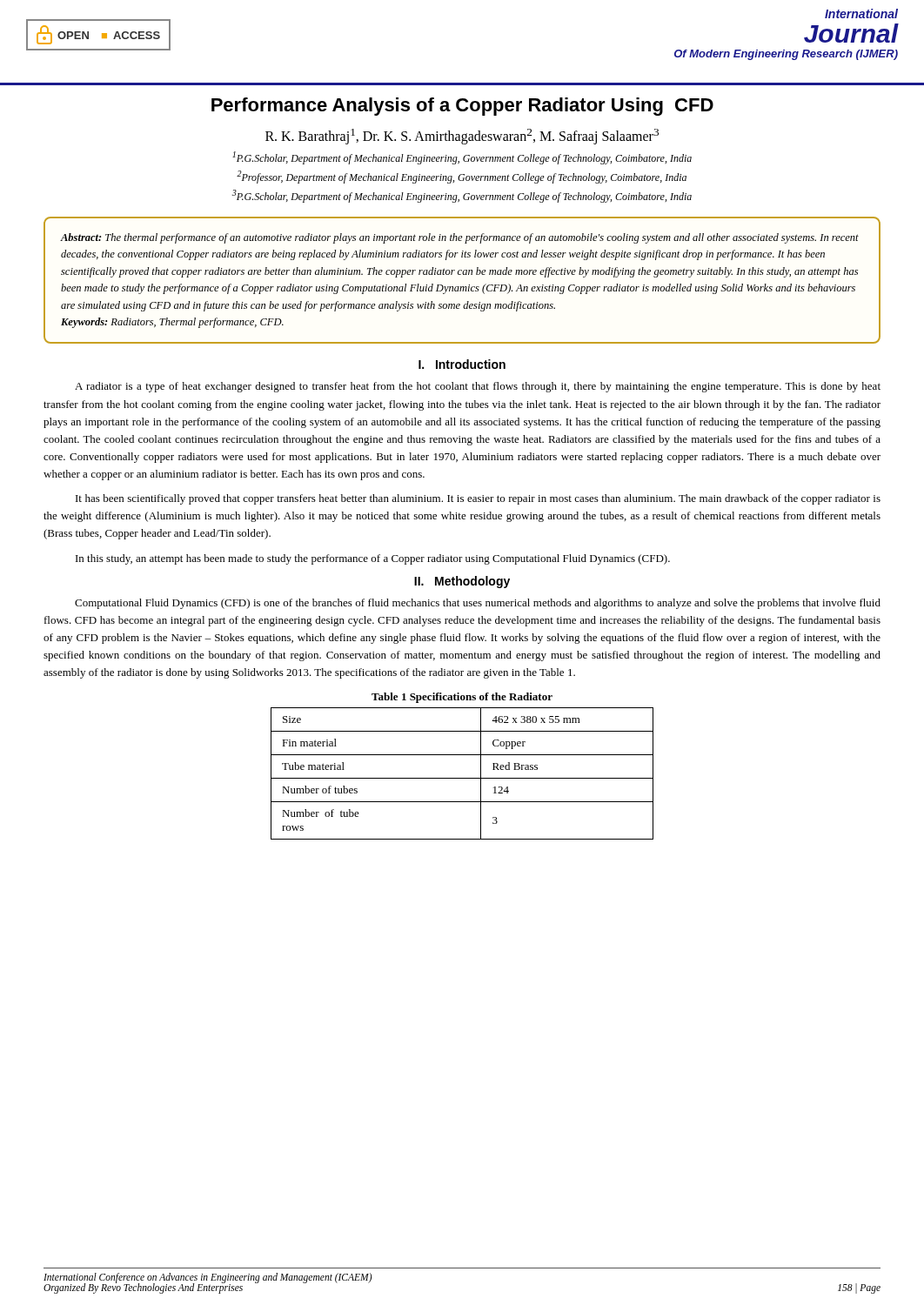Find the caption that says "Table 1 Specifications of the Radiator"
The height and width of the screenshot is (1305, 924).
[x=462, y=697]
